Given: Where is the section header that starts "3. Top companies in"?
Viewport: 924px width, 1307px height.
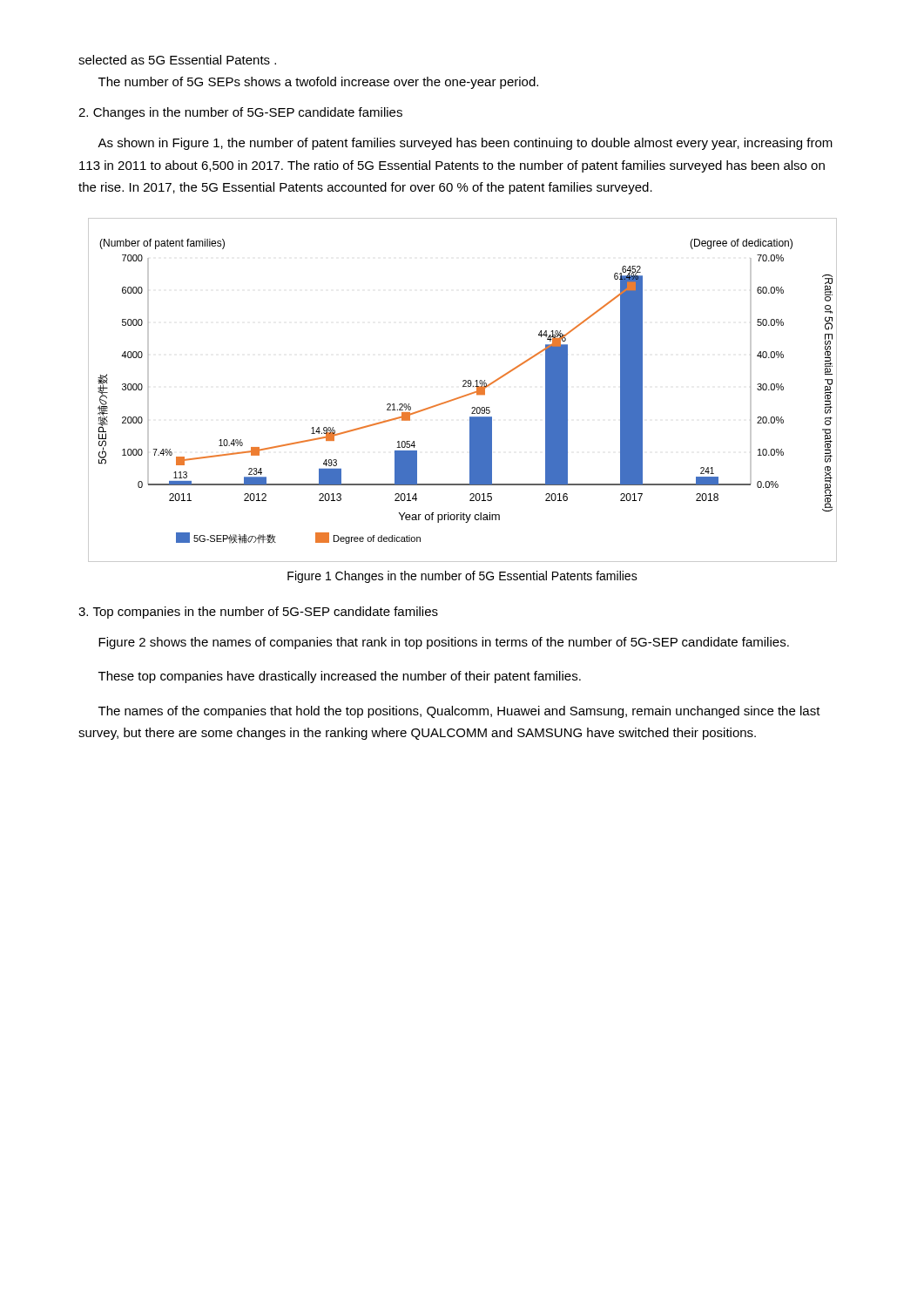Looking at the screenshot, I should [x=258, y=611].
